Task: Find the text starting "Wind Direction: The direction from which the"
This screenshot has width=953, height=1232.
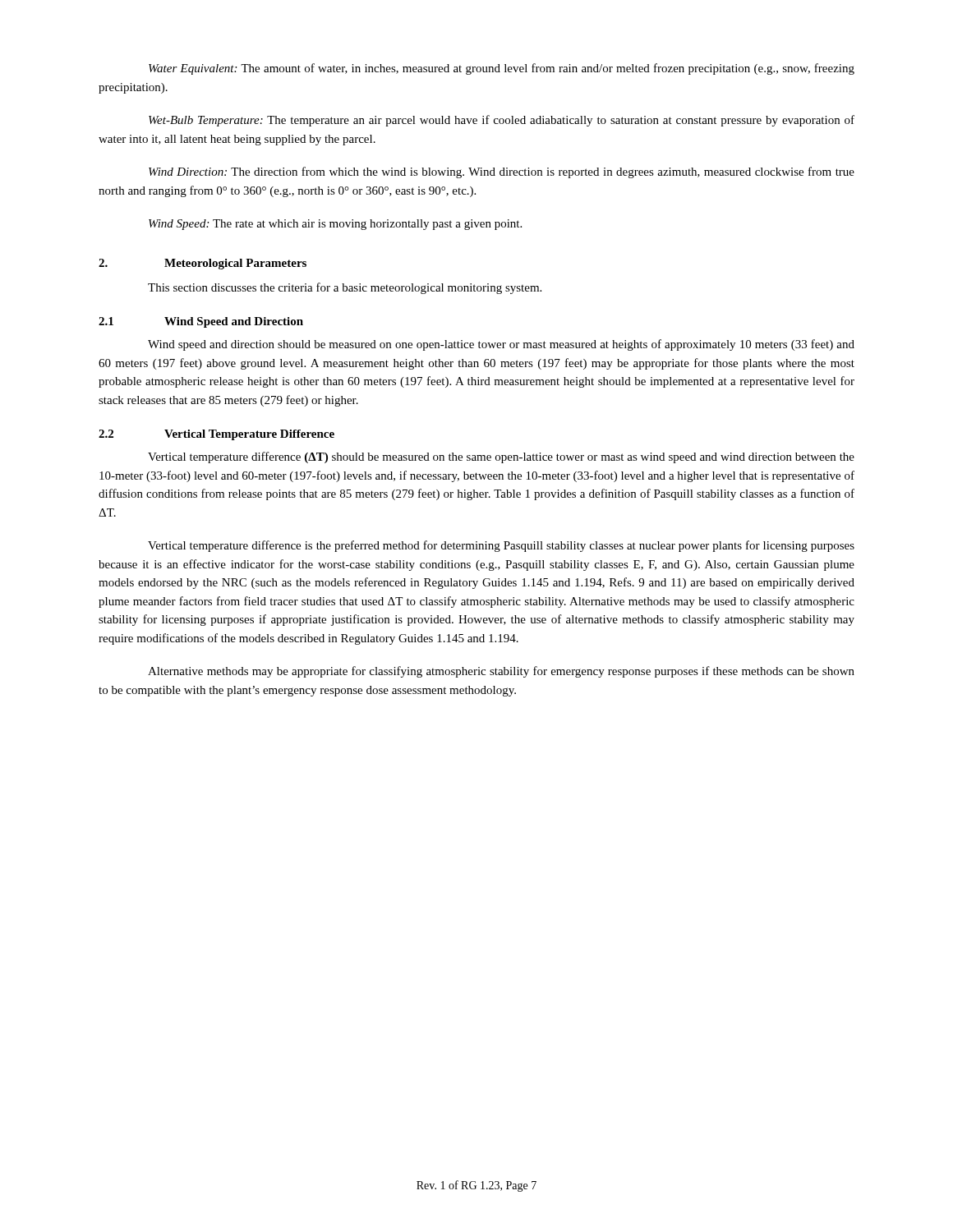Action: [x=476, y=181]
